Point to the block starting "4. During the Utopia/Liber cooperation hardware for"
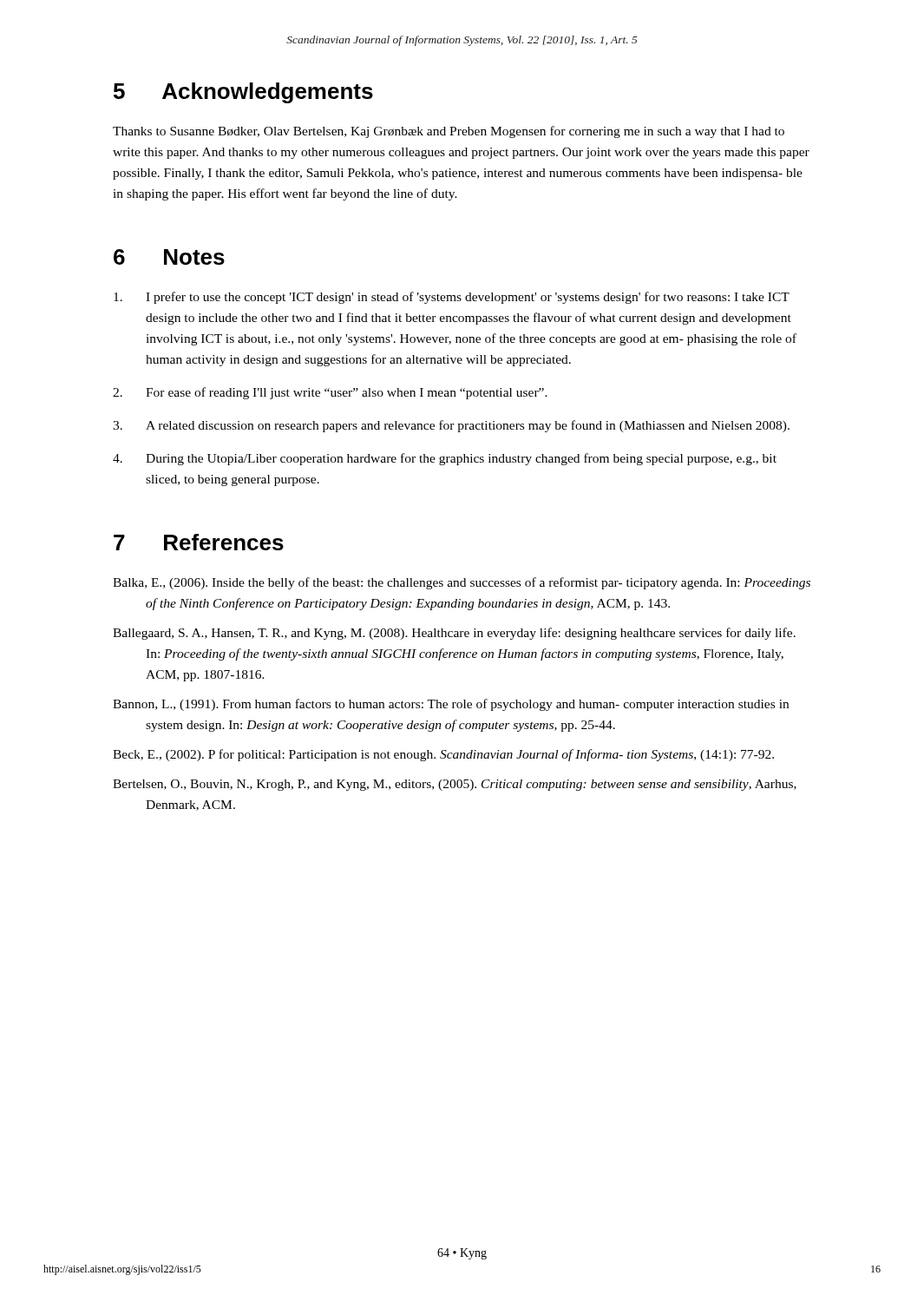The image size is (924, 1302). (x=462, y=469)
